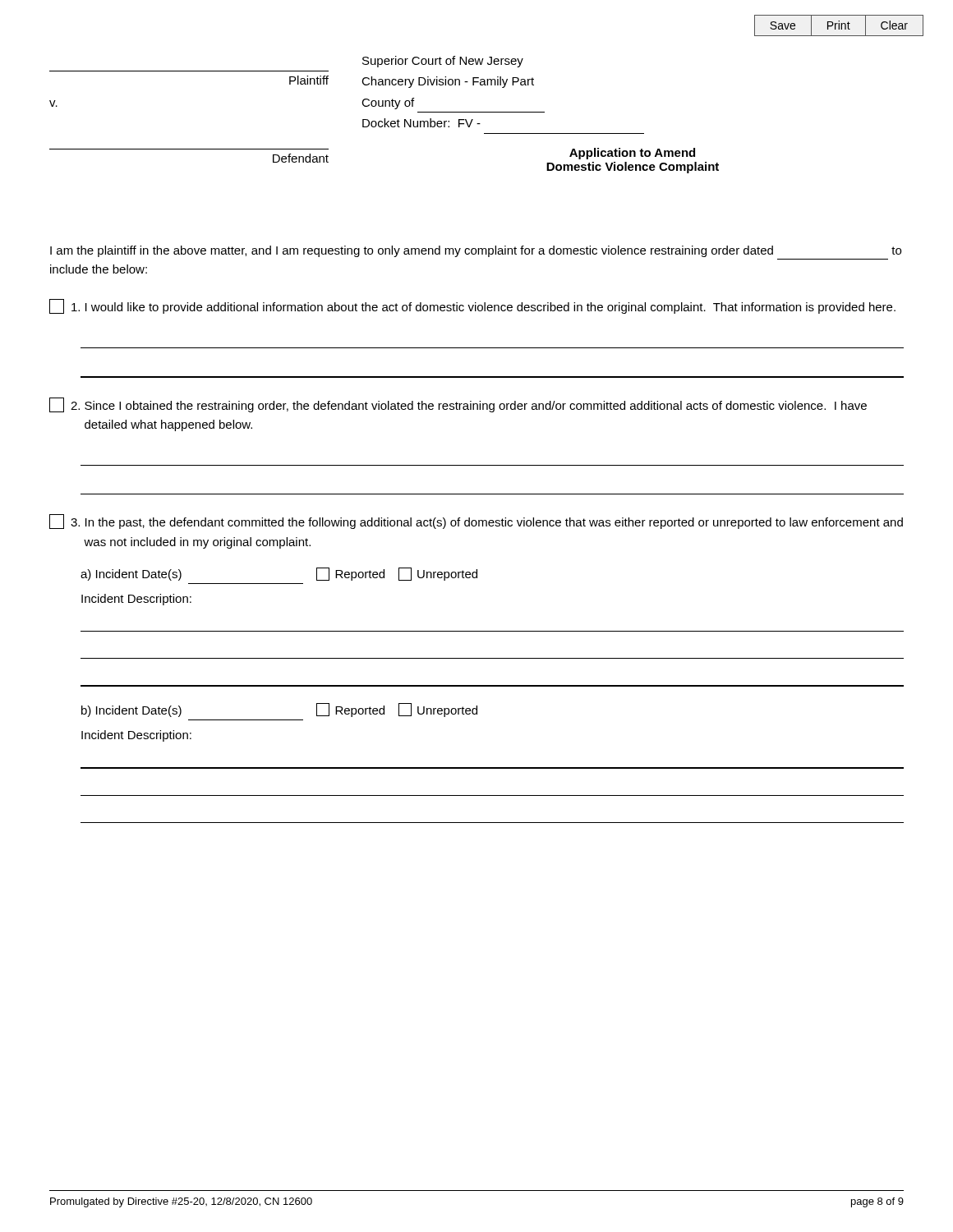Click on the region starting "Plaintiff v. Defendant"
953x1232 pixels.
pos(366,61)
